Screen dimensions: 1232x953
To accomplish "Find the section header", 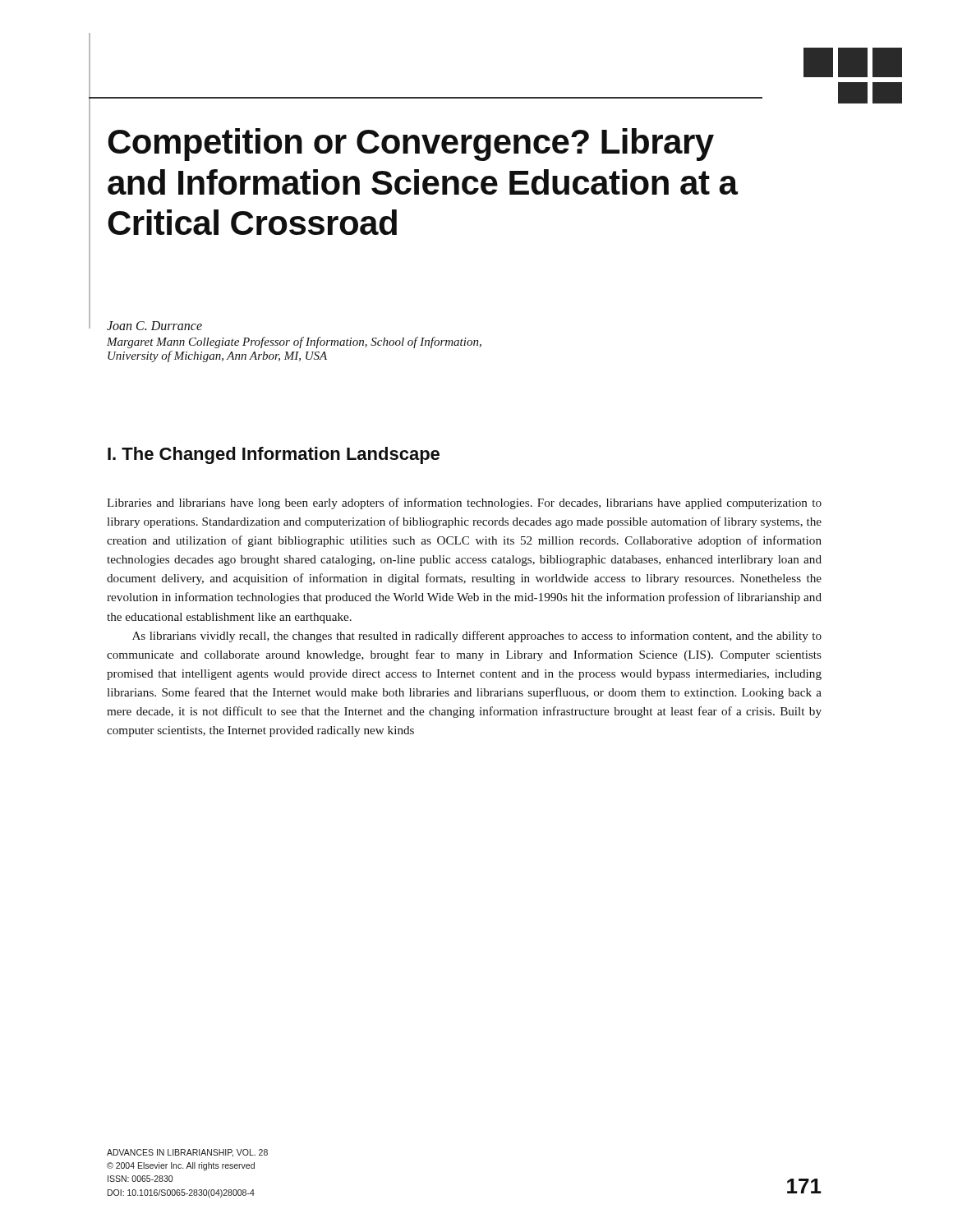I will (427, 454).
